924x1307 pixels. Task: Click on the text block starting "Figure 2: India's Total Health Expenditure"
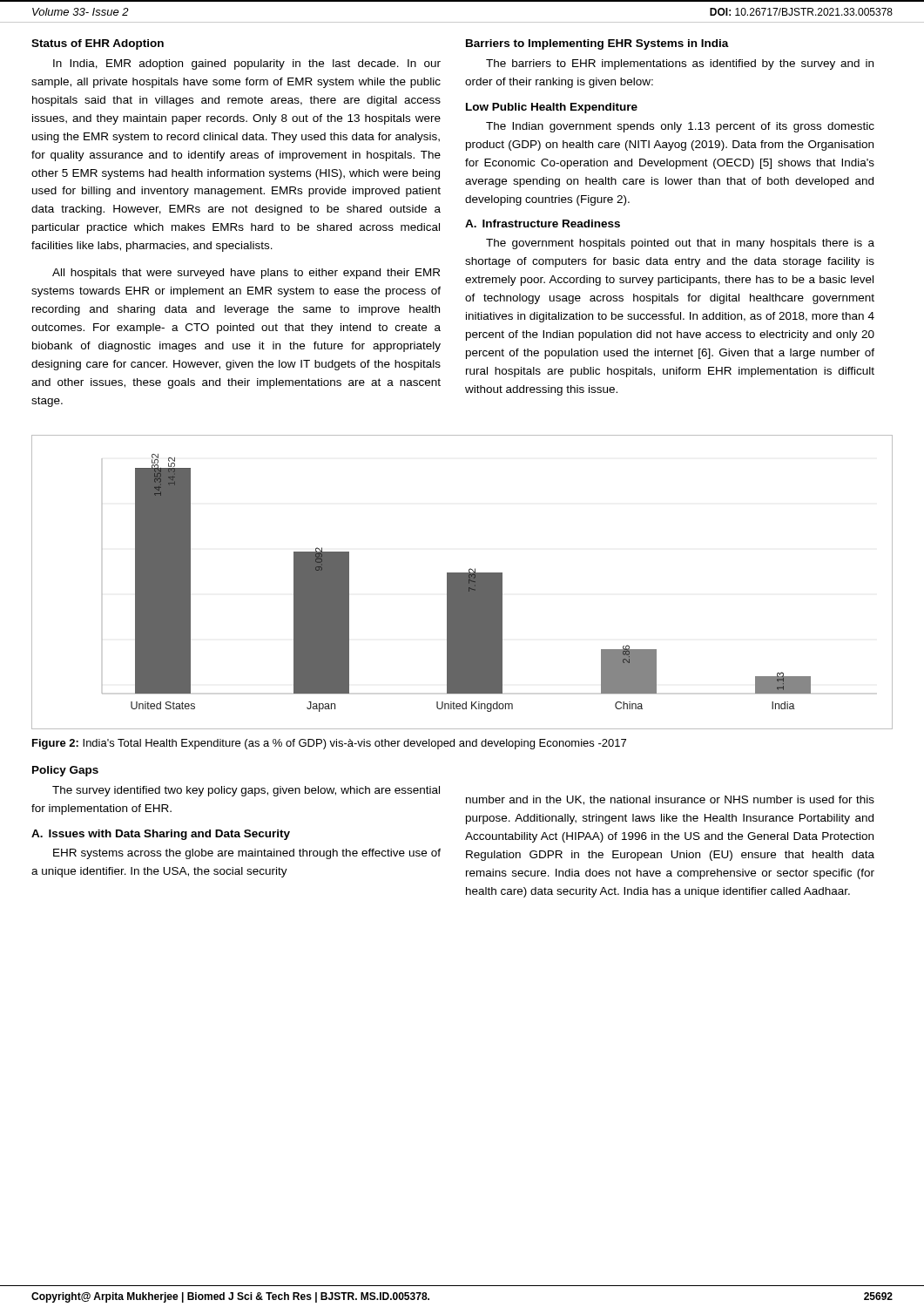tap(329, 742)
